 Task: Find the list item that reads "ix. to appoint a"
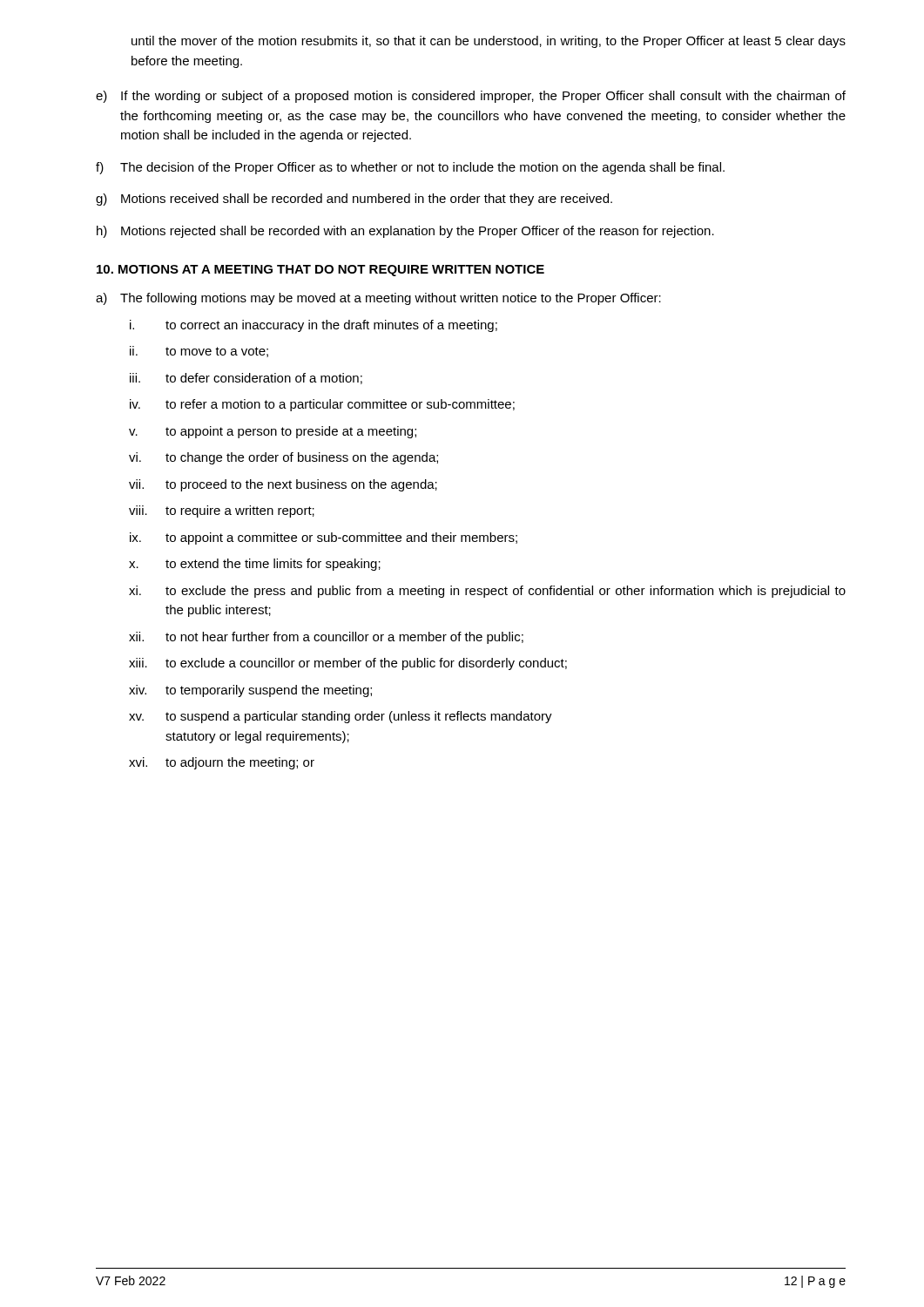click(324, 537)
